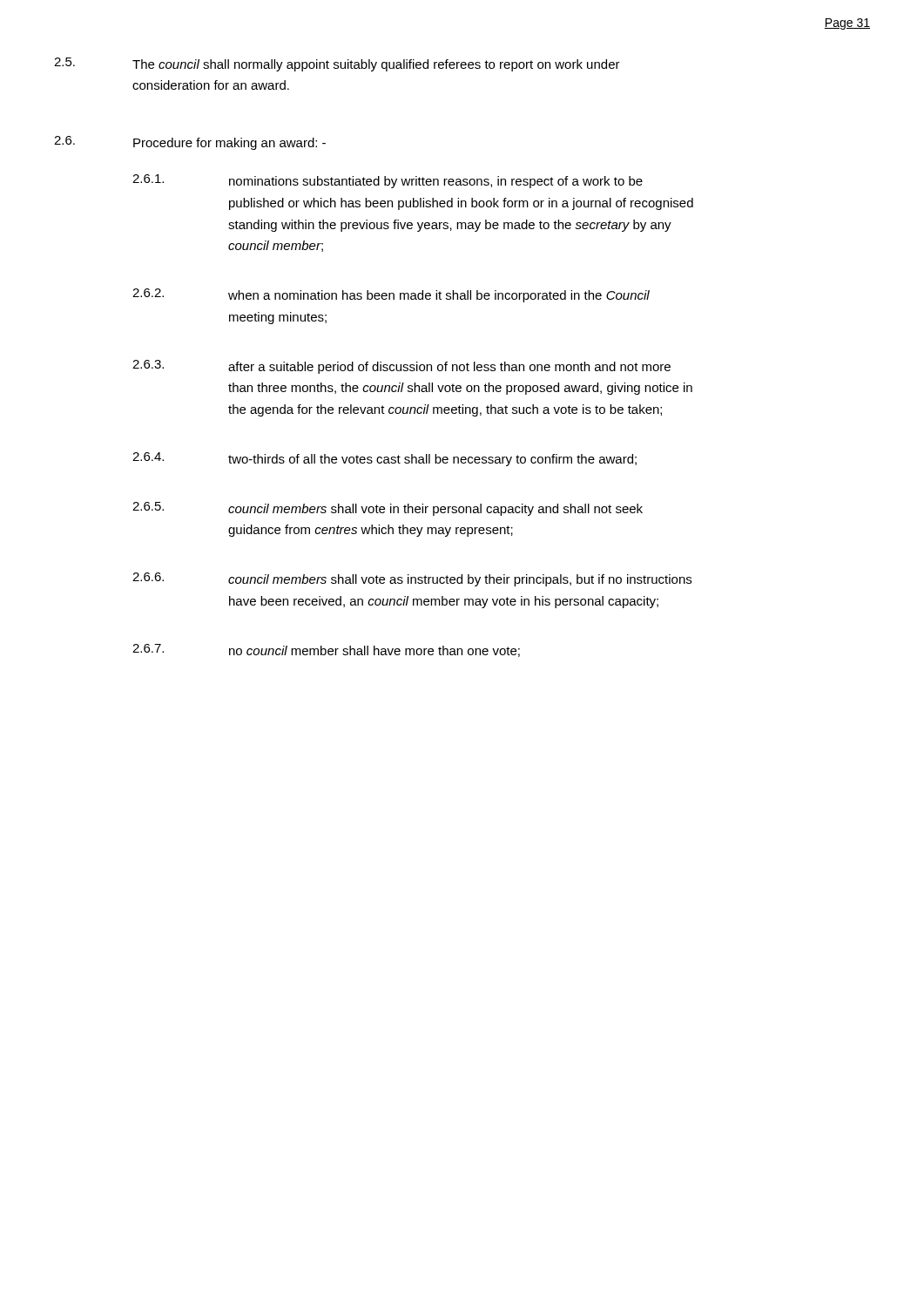
Task: Where is the passage that starts "2.6.3. after a suitable period"?
Action: [x=501, y=388]
